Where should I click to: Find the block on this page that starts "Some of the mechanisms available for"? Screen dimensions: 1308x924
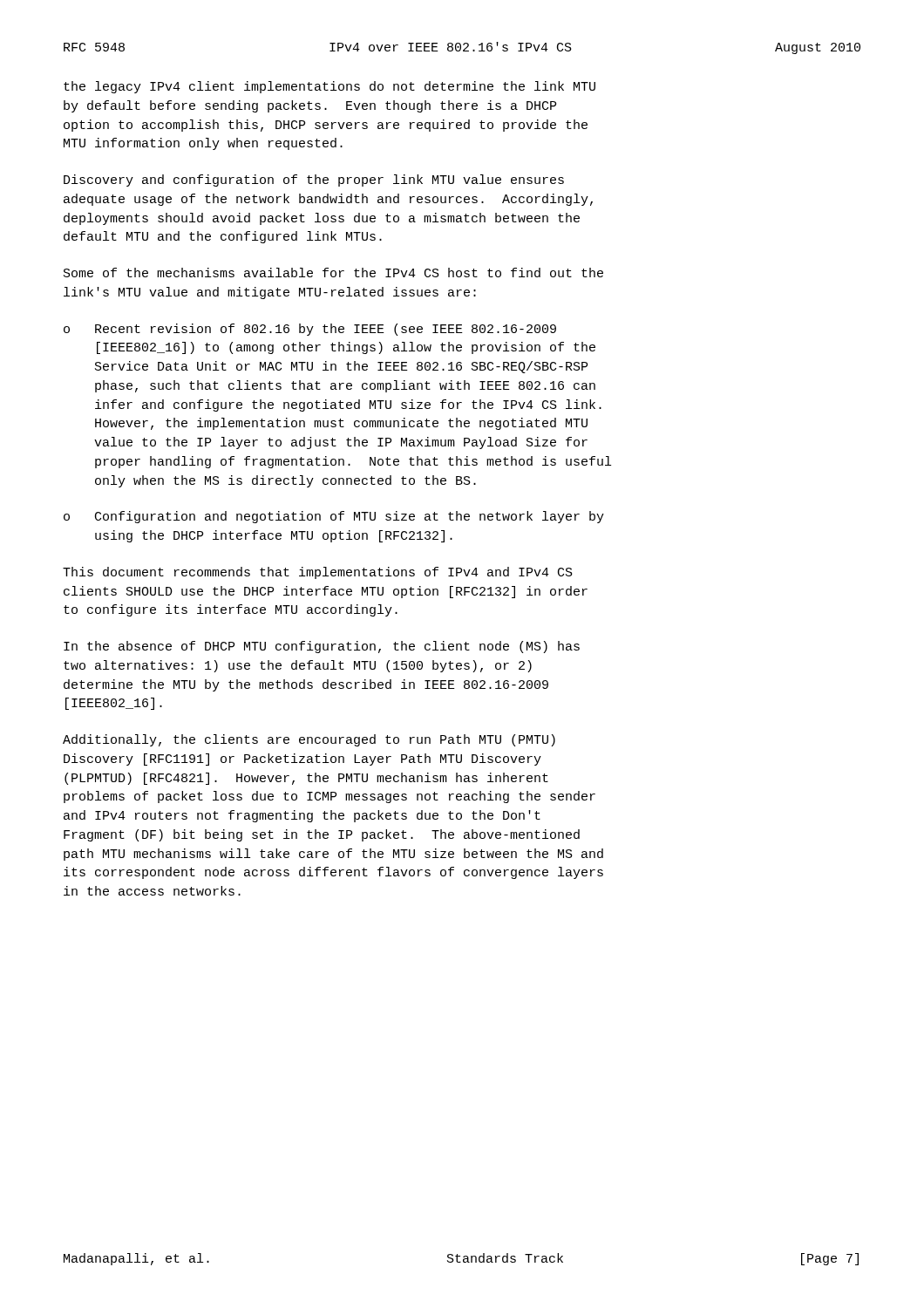(333, 284)
